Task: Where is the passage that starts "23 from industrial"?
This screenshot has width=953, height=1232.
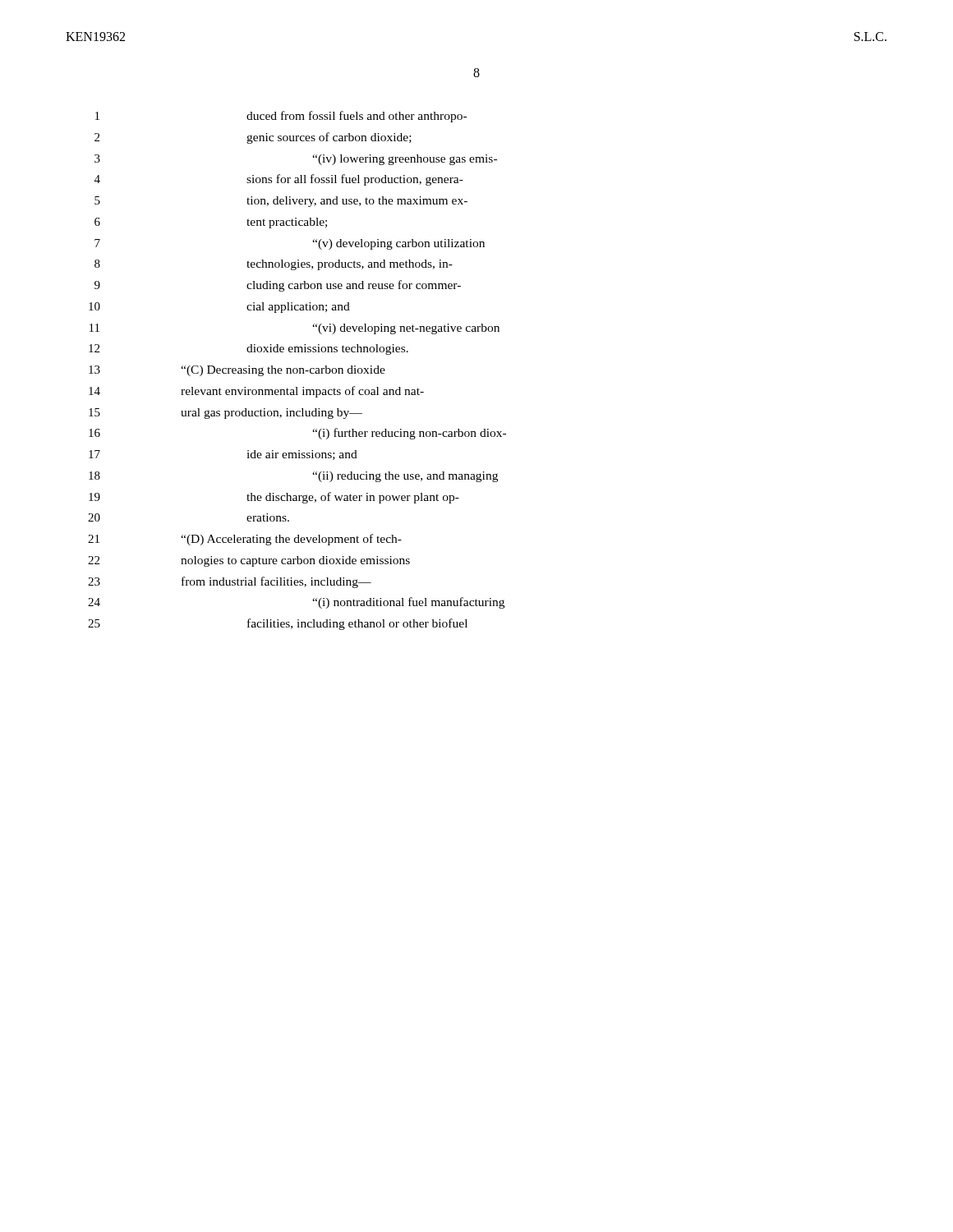Action: [230, 582]
